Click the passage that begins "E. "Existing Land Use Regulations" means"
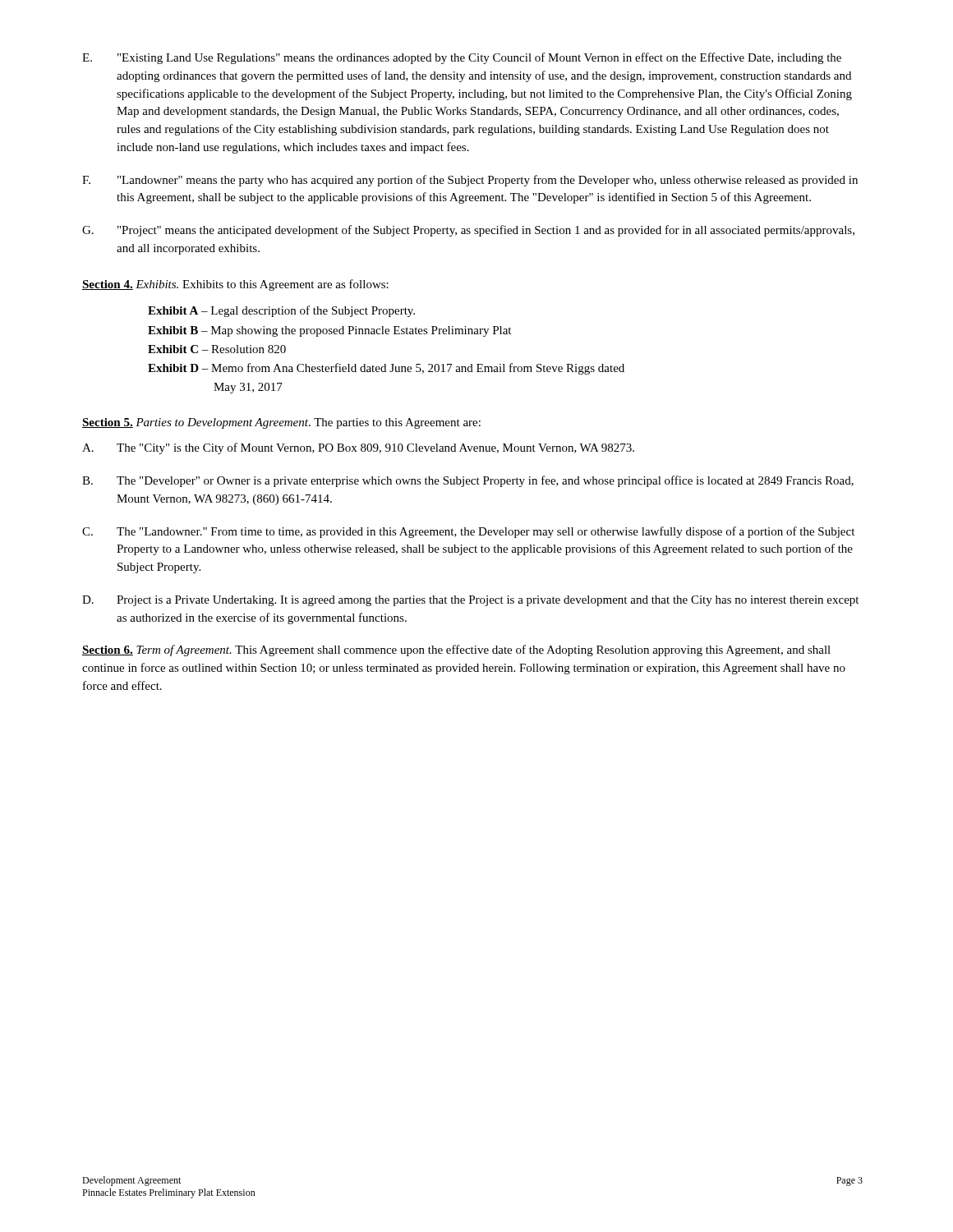The image size is (953, 1232). click(x=472, y=103)
